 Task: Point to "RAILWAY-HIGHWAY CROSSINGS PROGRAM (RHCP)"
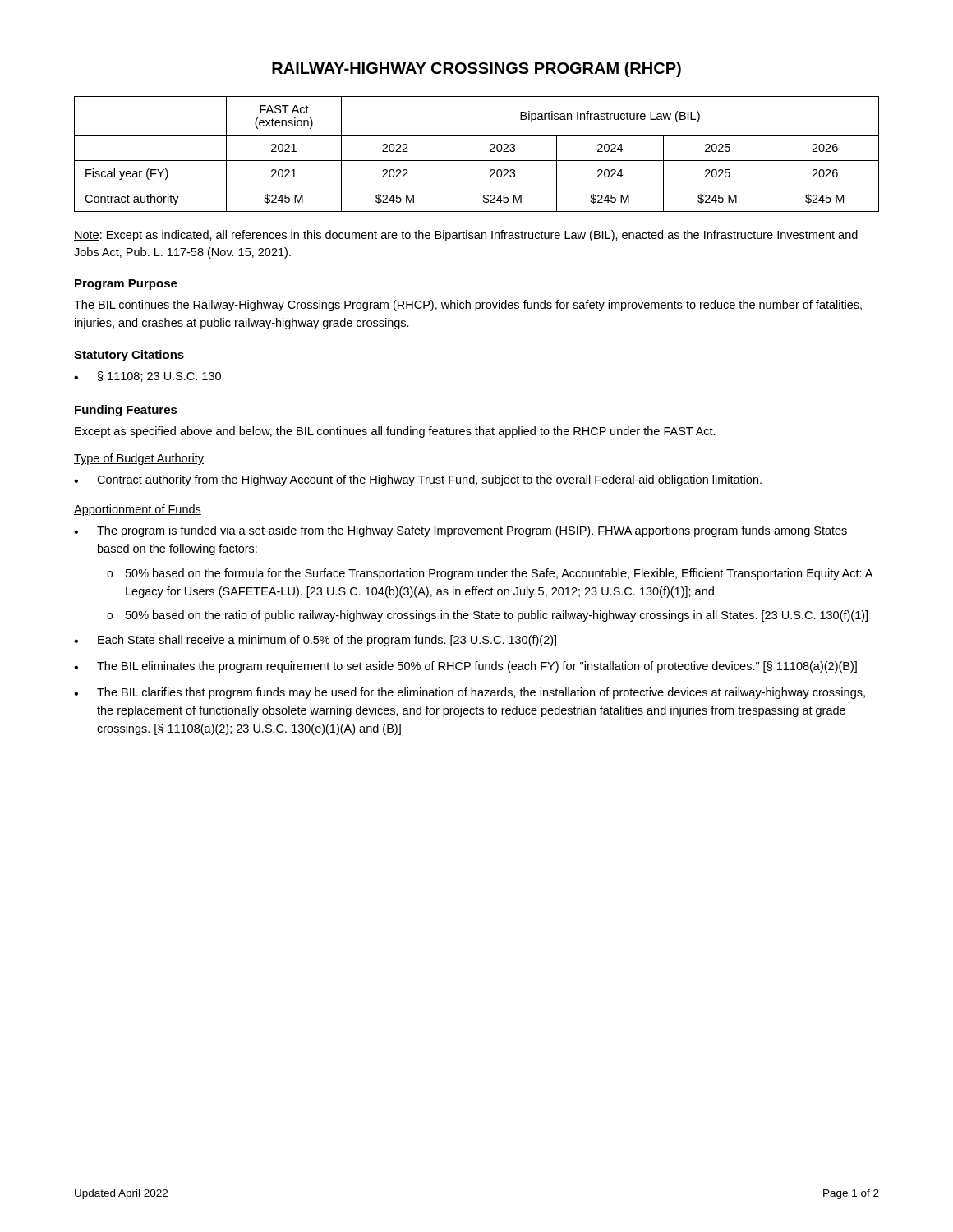click(476, 68)
